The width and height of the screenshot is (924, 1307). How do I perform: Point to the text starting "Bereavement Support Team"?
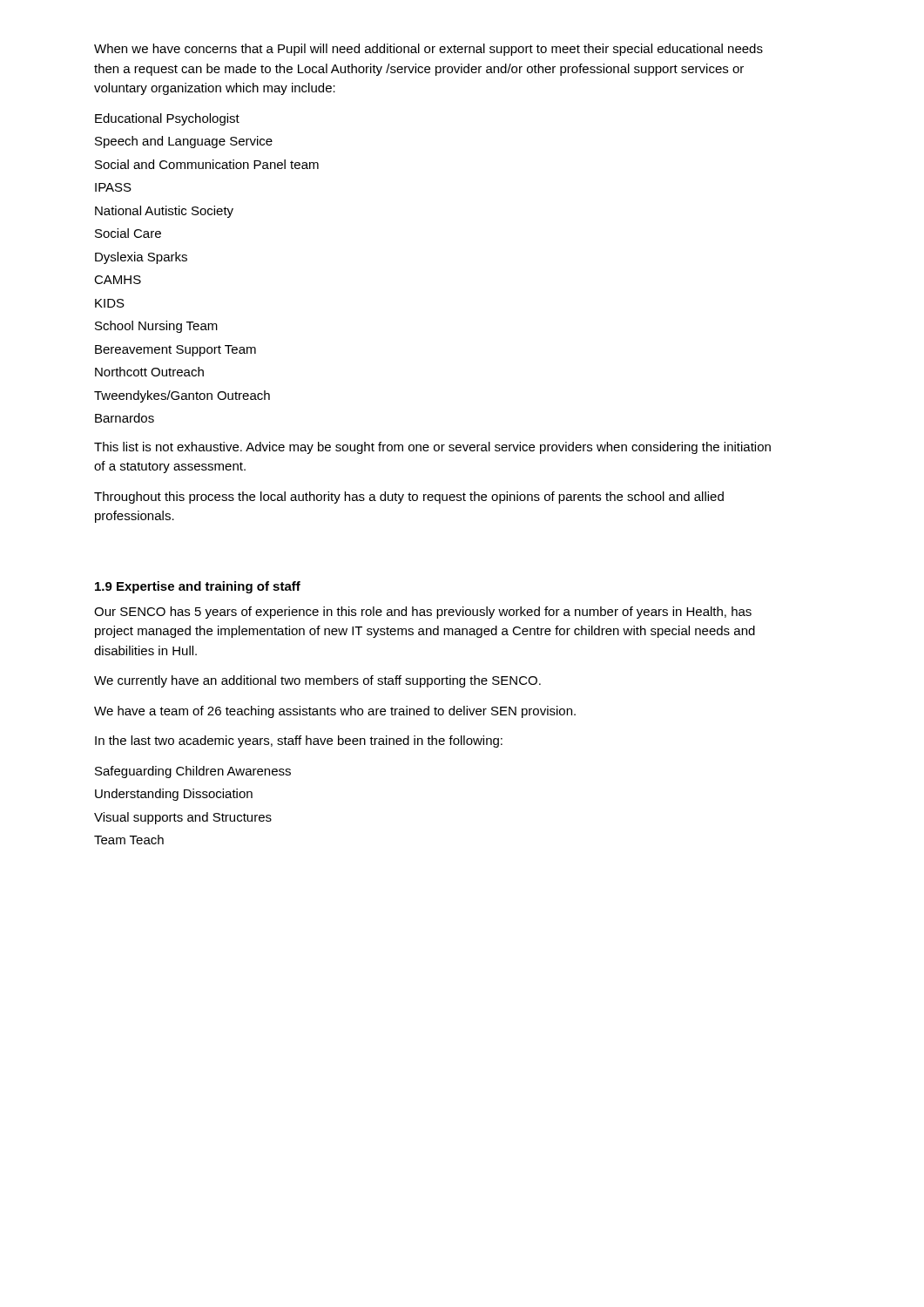(175, 349)
